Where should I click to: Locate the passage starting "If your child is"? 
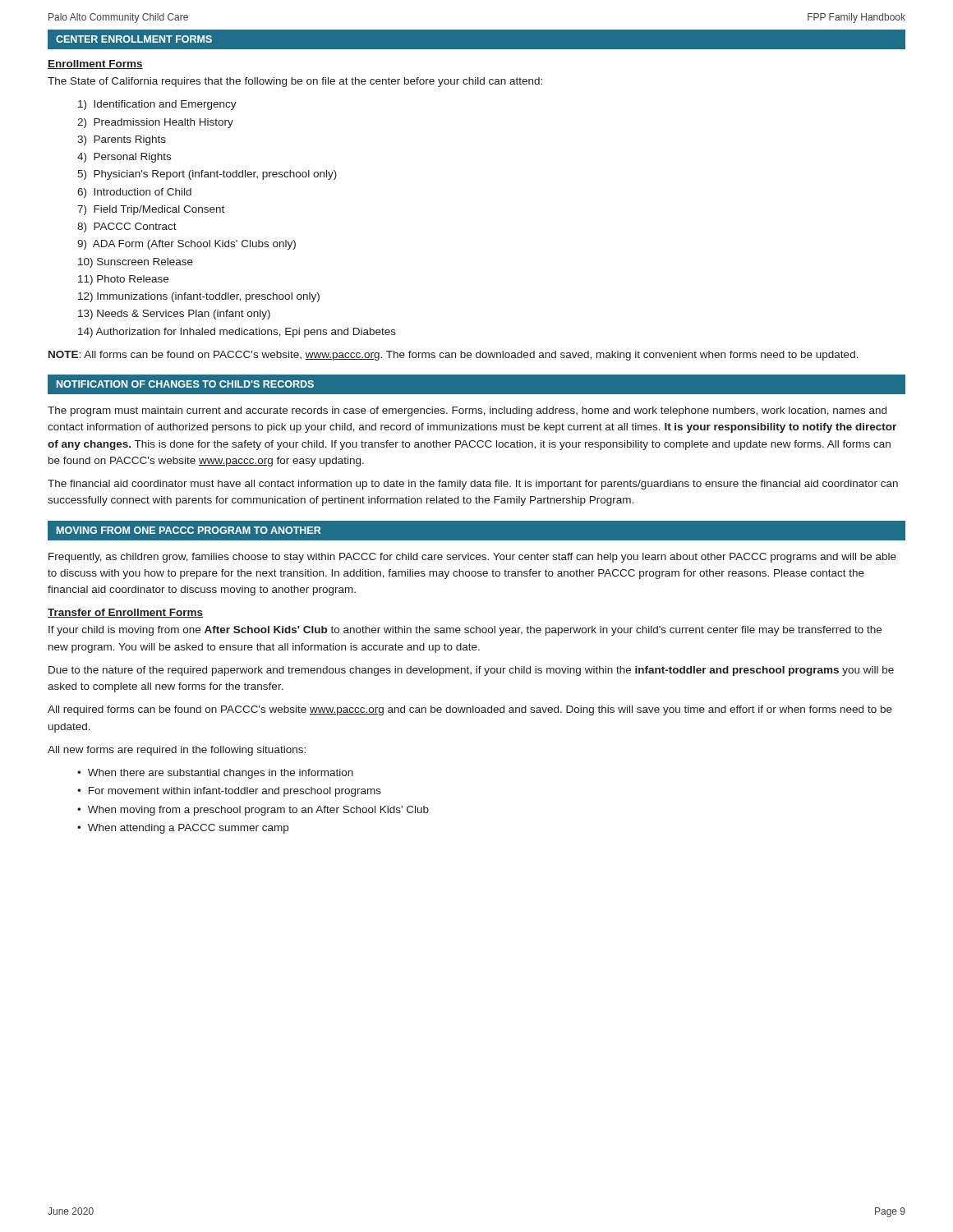click(x=465, y=638)
